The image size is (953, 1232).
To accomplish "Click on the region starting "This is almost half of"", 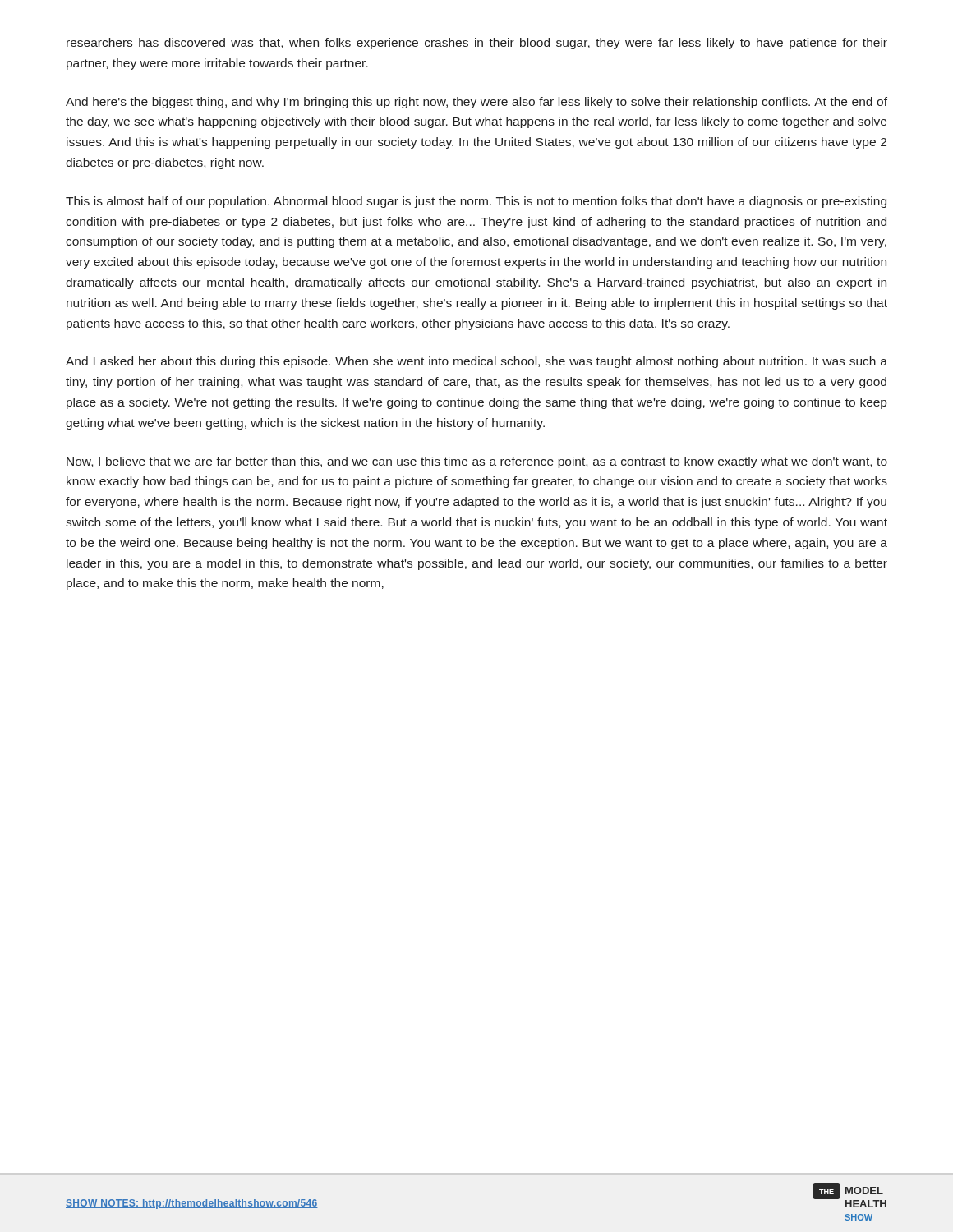I will [x=476, y=262].
